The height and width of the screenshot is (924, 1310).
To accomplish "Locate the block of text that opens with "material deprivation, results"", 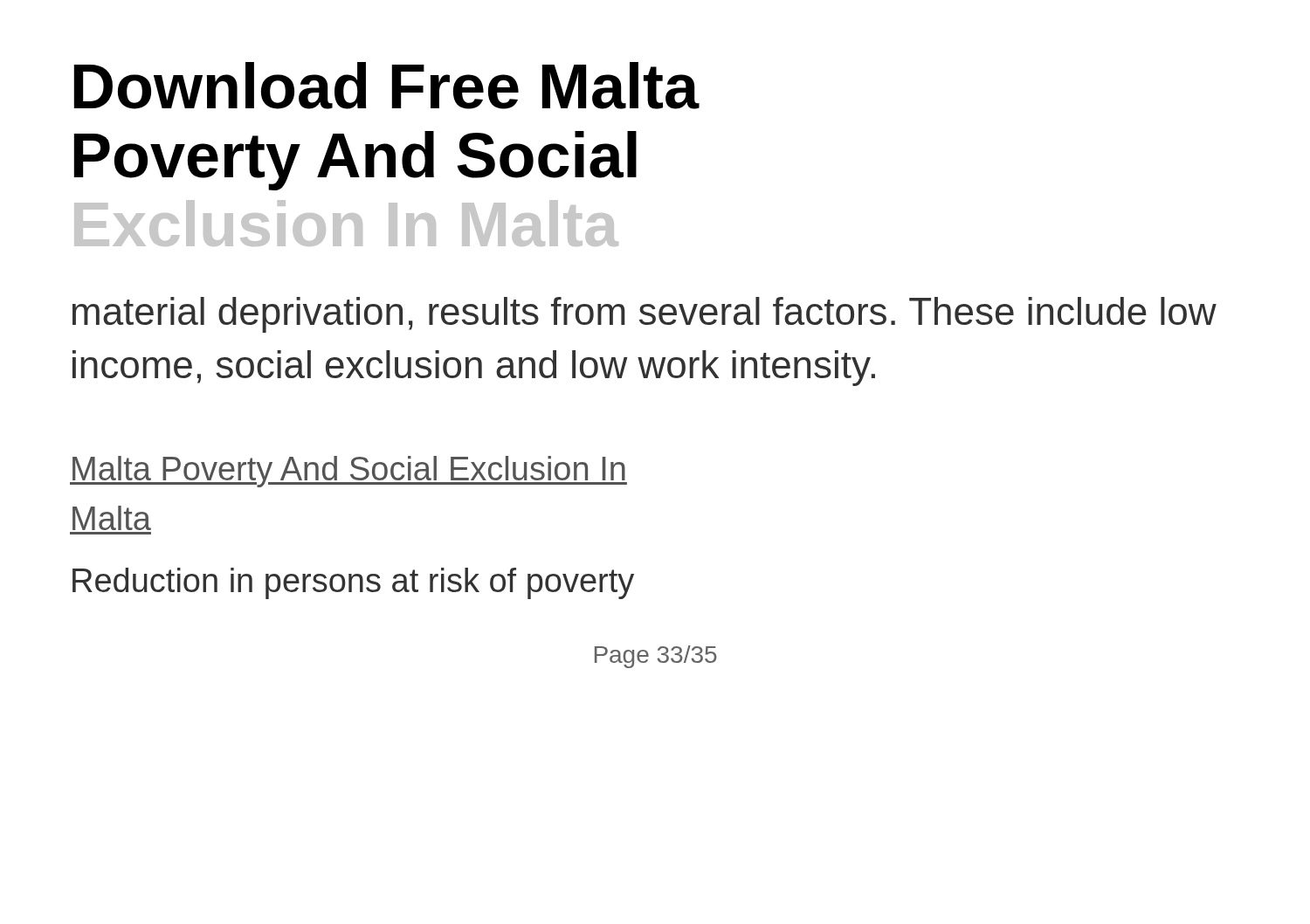I will click(x=655, y=338).
